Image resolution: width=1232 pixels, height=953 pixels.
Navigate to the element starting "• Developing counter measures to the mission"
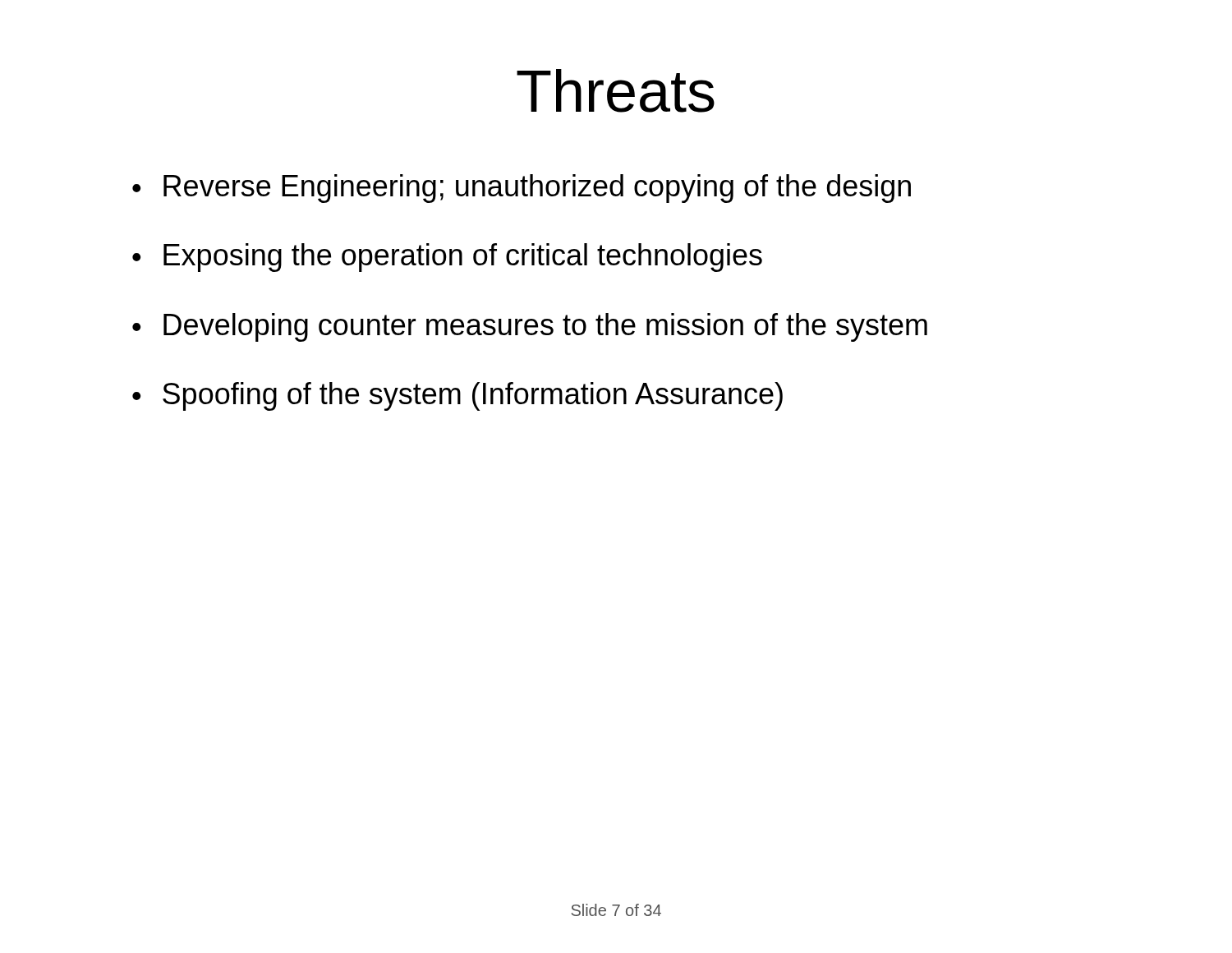[x=530, y=326]
